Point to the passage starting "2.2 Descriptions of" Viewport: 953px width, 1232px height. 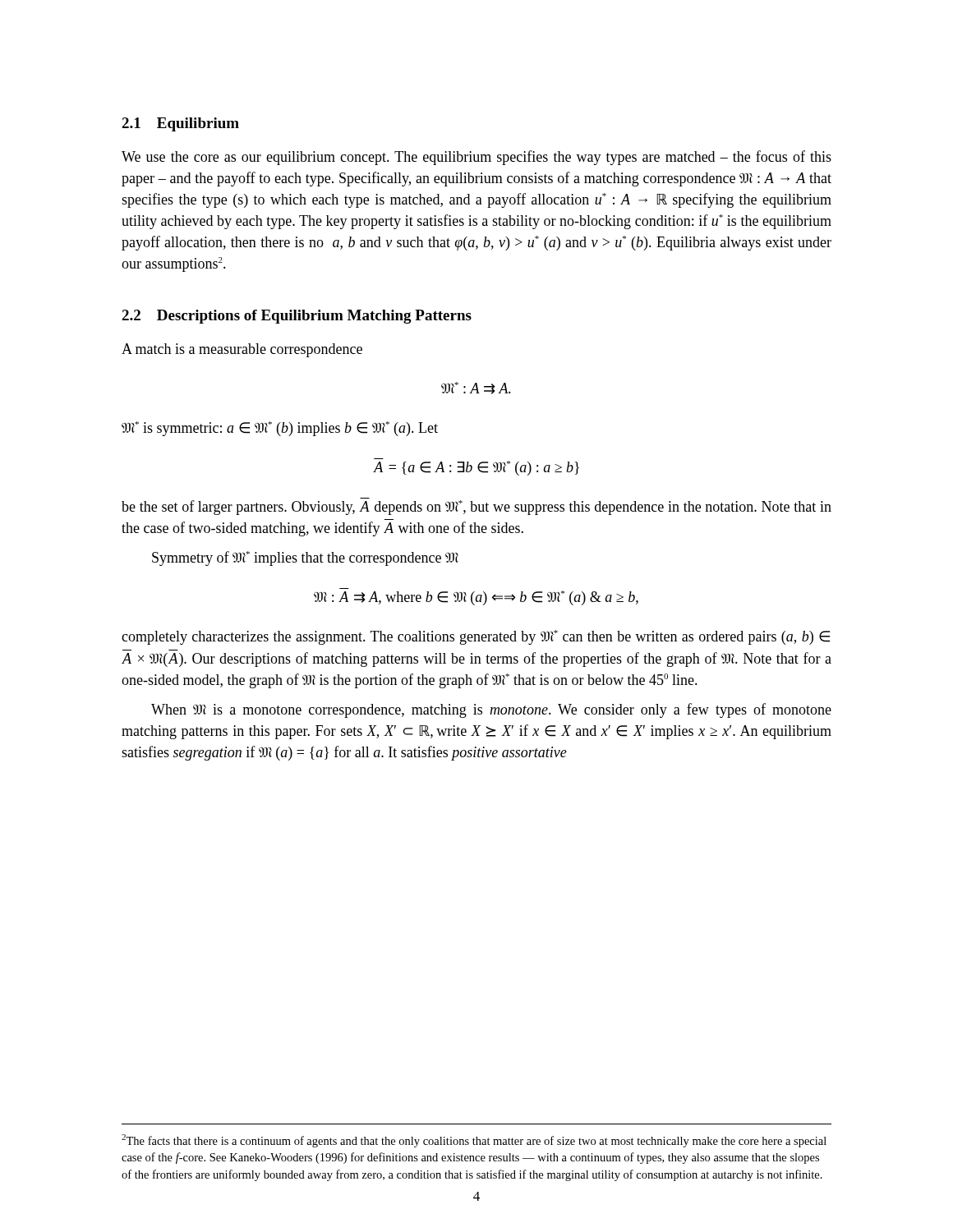pyautogui.click(x=297, y=315)
